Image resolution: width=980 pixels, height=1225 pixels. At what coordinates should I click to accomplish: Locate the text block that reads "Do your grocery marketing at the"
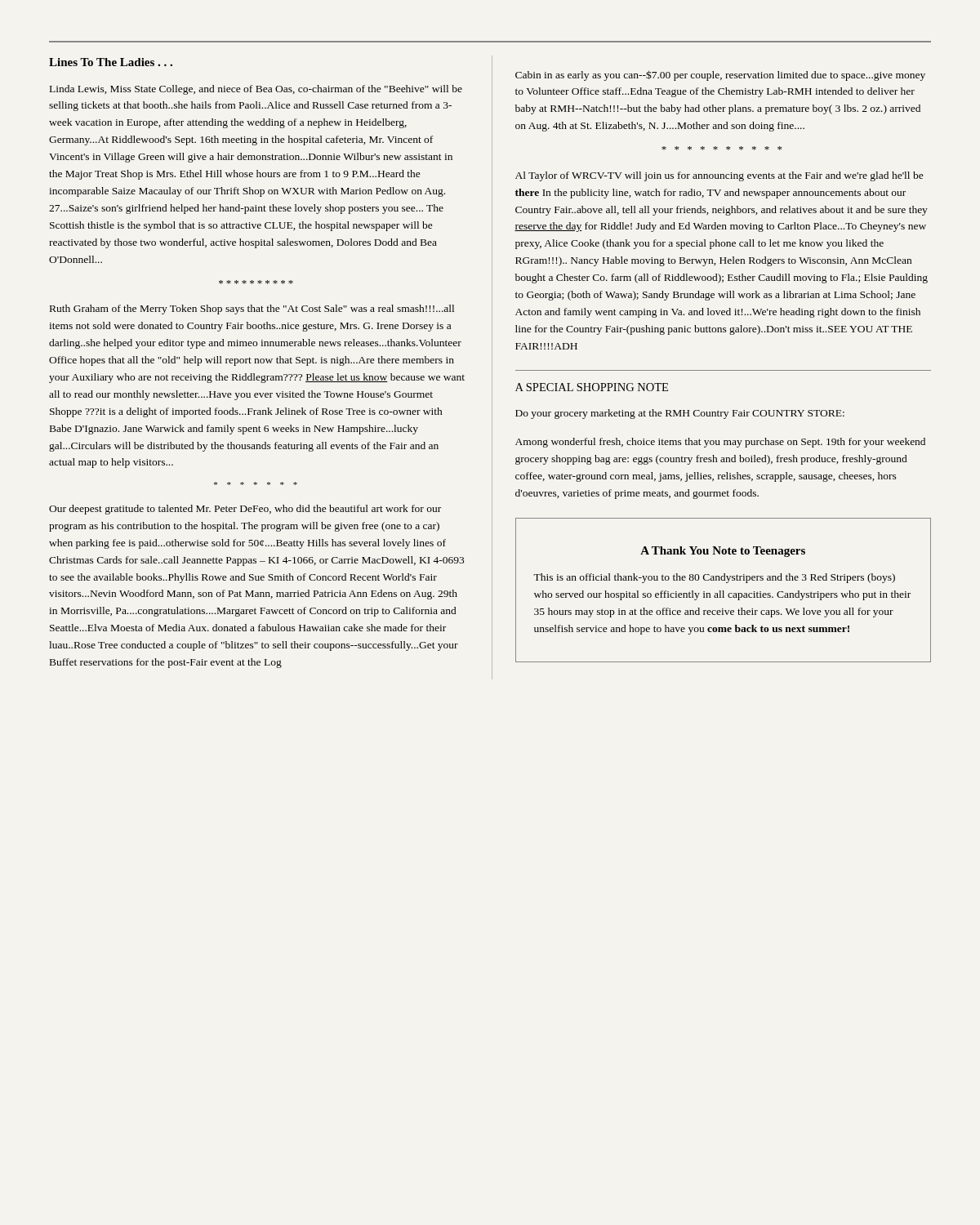pos(723,414)
